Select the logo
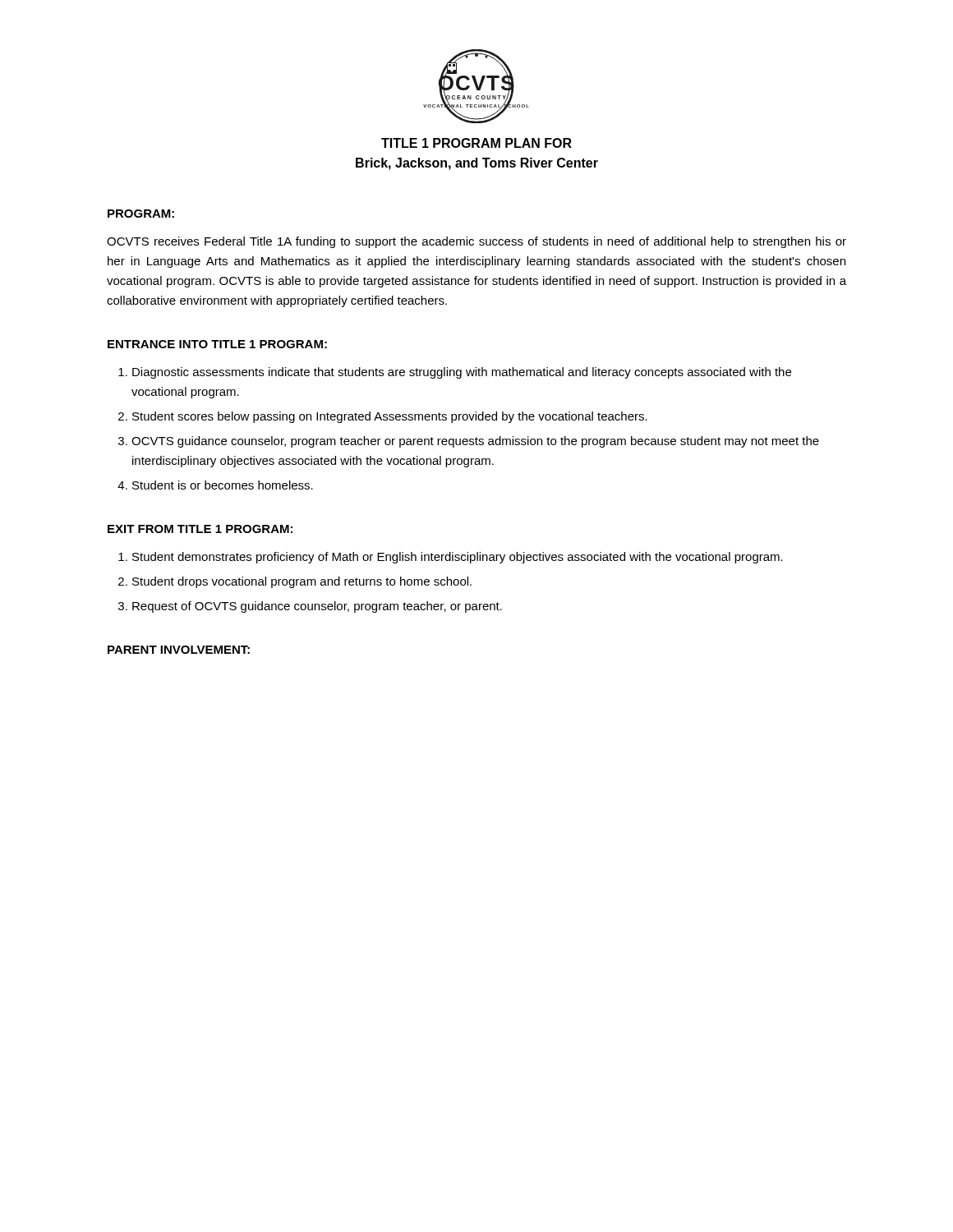This screenshot has width=953, height=1232. (476, 87)
